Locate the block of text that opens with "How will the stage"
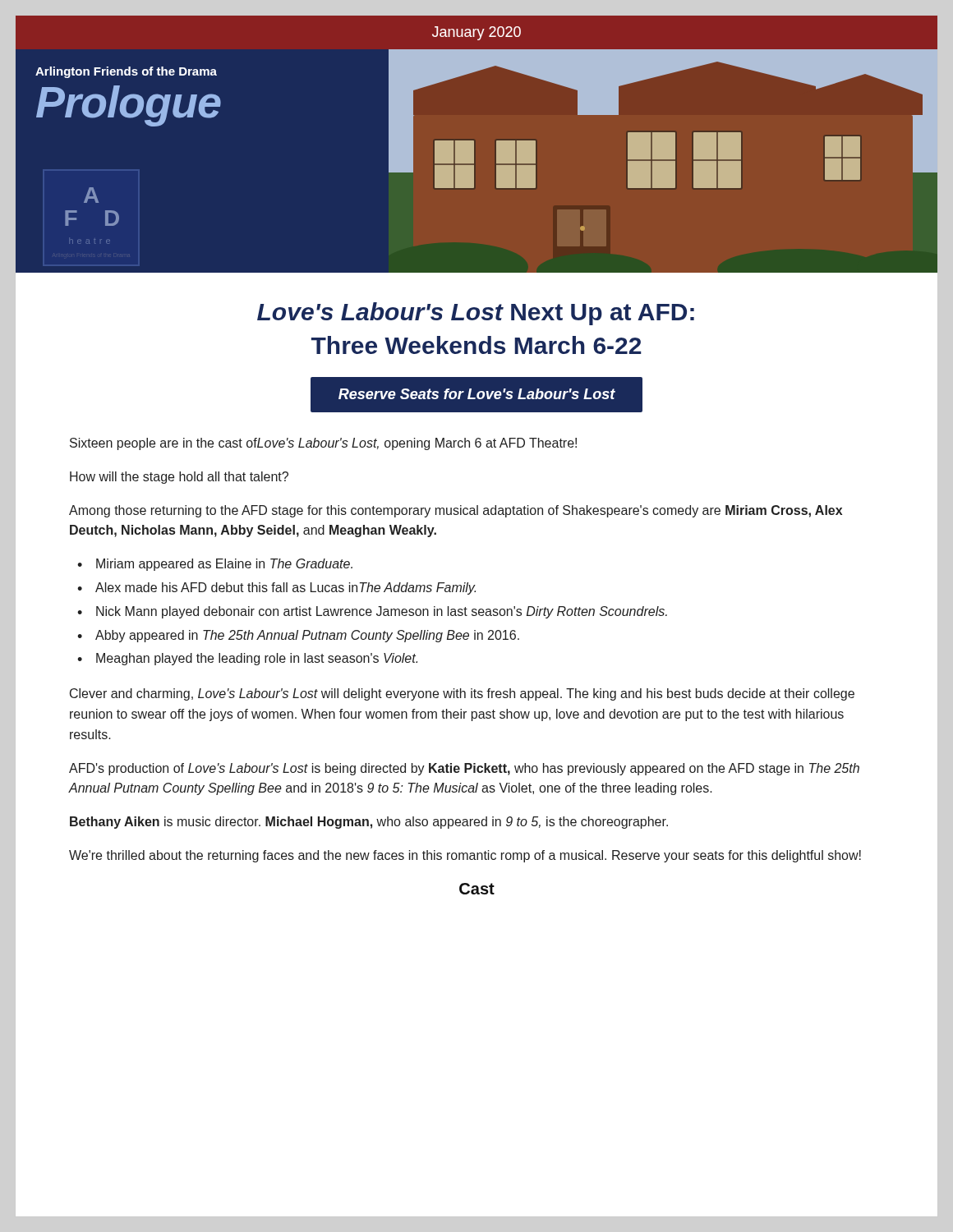This screenshot has width=953, height=1232. coord(179,477)
